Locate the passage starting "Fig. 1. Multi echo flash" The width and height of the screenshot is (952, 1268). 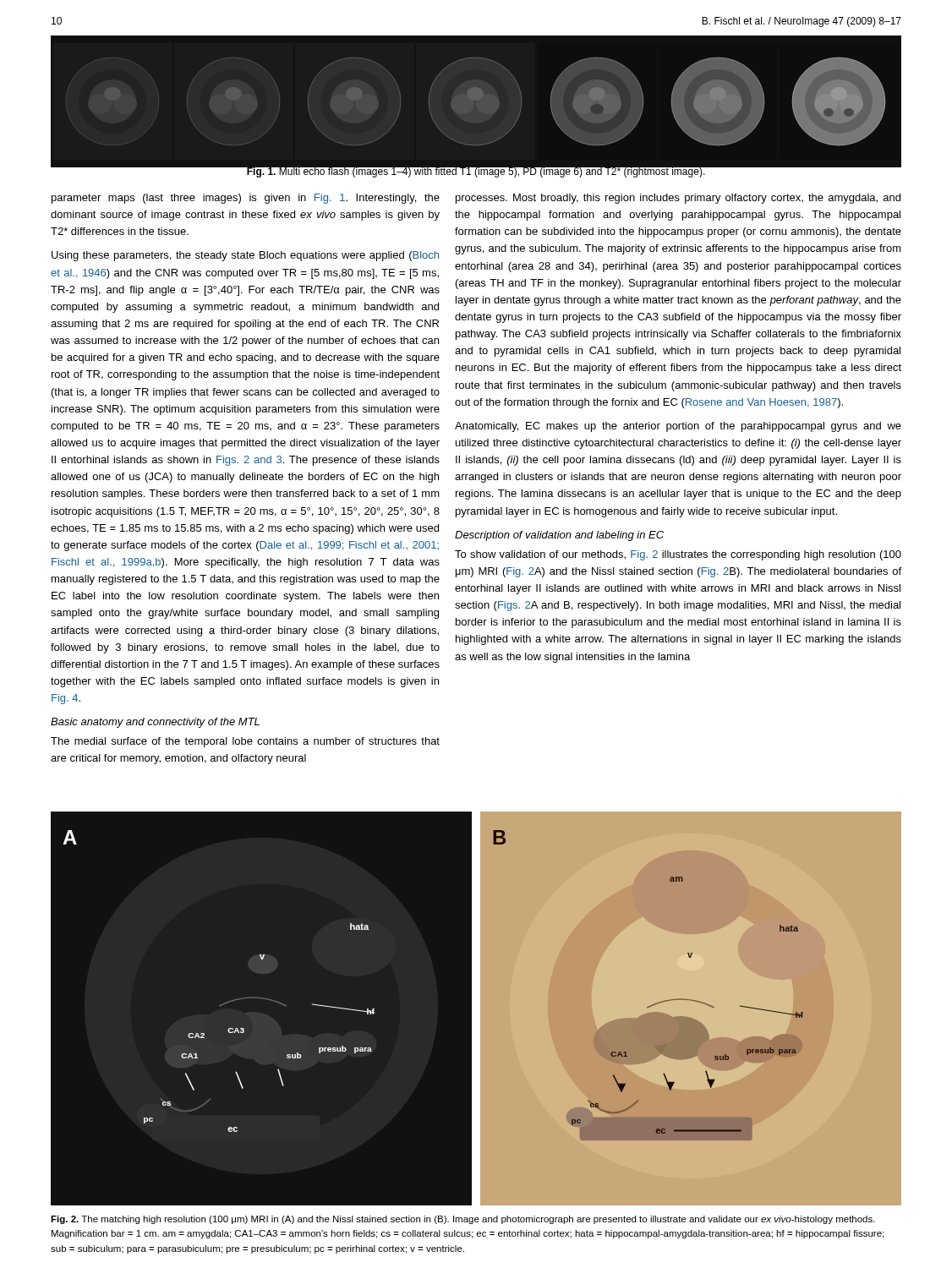(x=476, y=172)
